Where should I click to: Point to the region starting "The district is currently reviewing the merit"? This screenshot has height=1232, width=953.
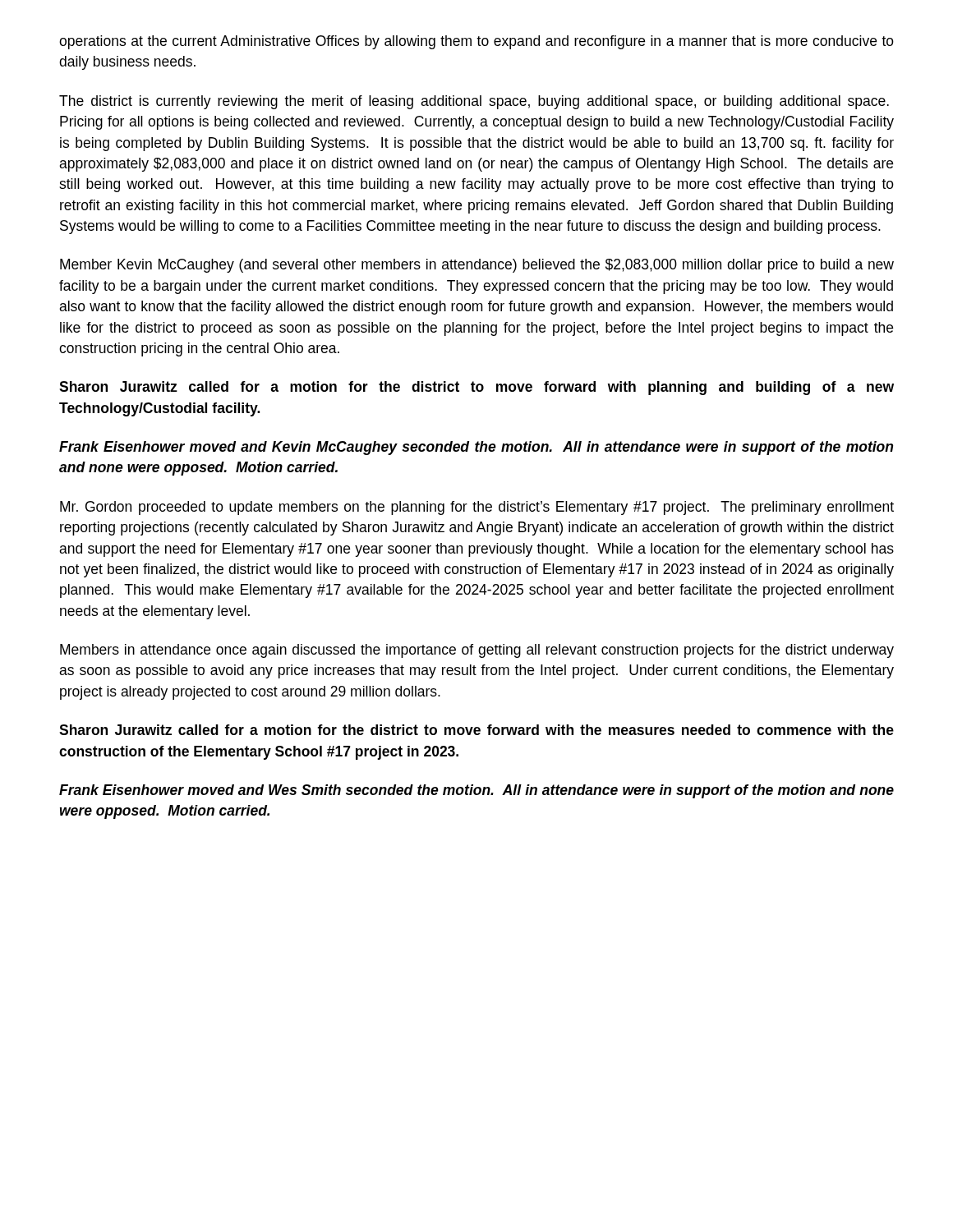[x=476, y=163]
